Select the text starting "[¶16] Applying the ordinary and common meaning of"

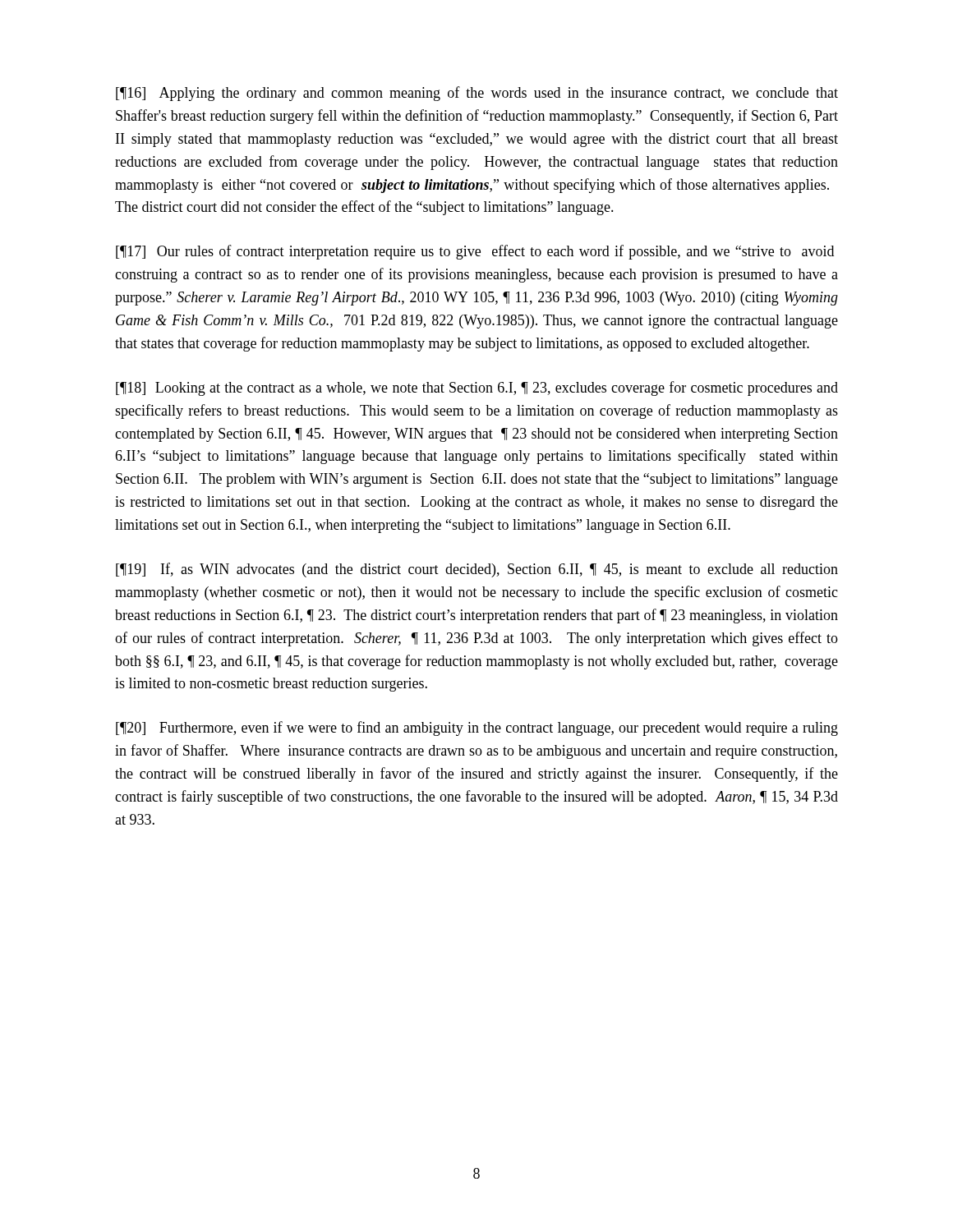click(x=476, y=150)
